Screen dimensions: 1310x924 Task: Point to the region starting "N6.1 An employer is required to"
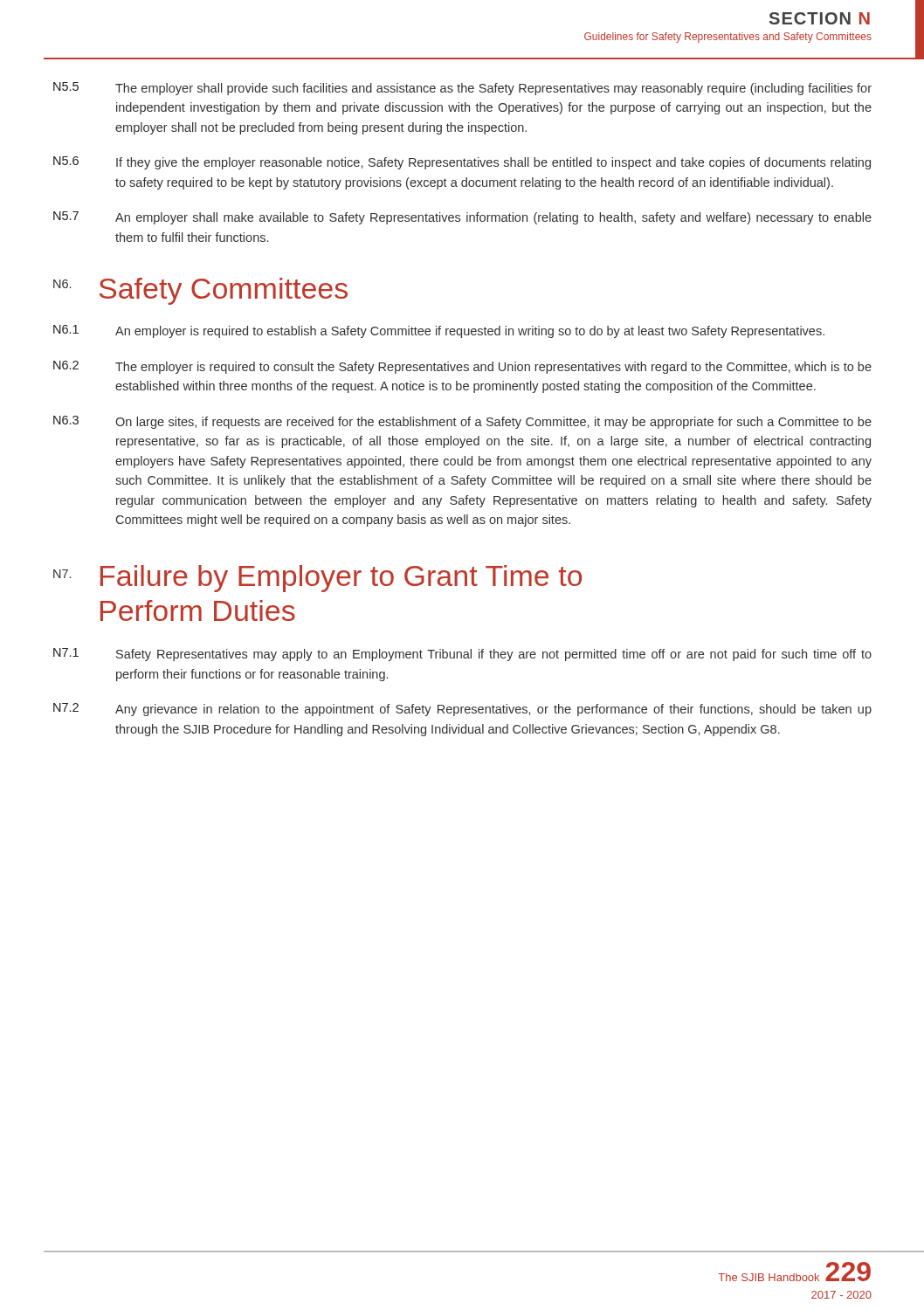click(x=439, y=332)
